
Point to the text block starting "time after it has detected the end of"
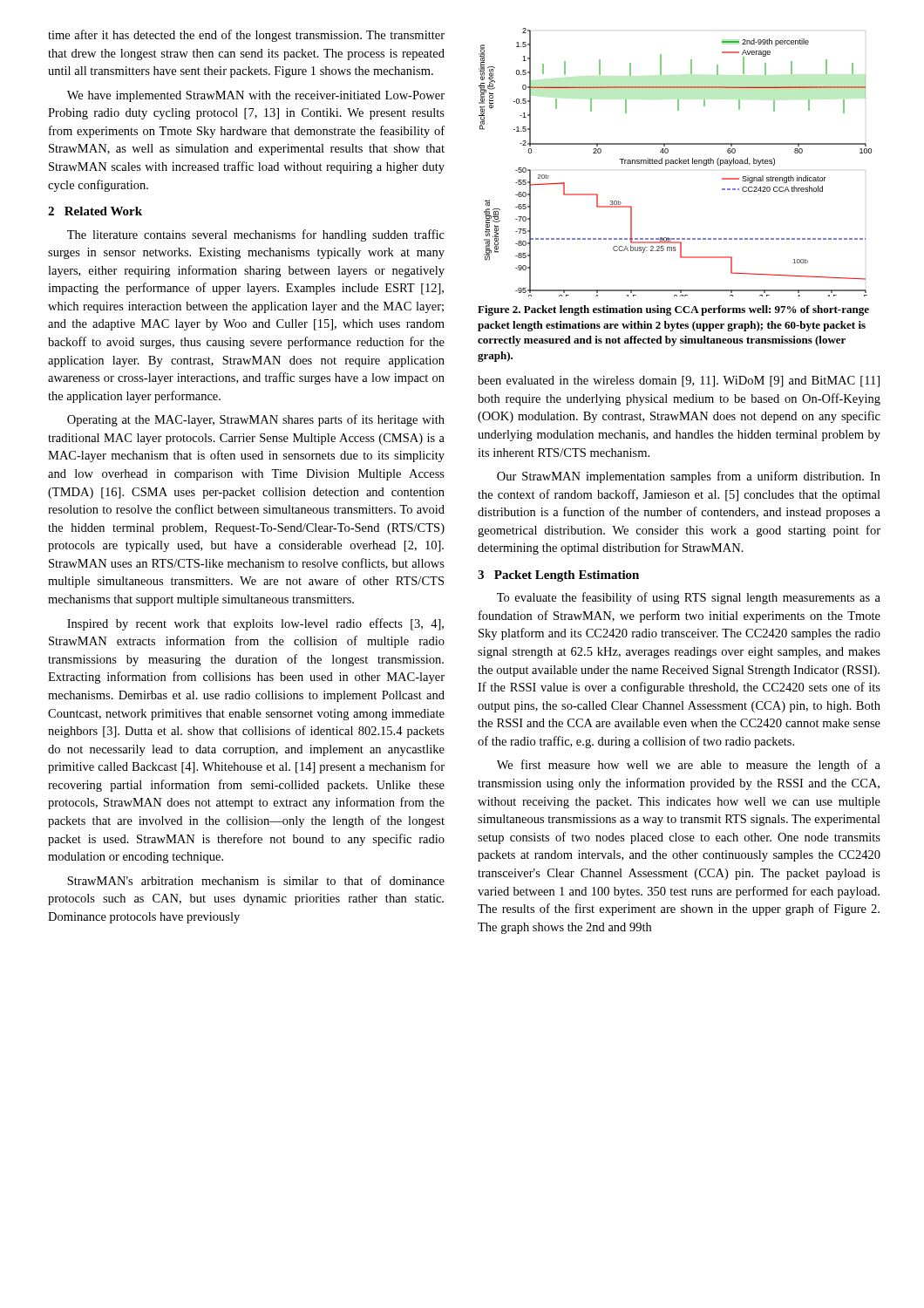pos(246,110)
